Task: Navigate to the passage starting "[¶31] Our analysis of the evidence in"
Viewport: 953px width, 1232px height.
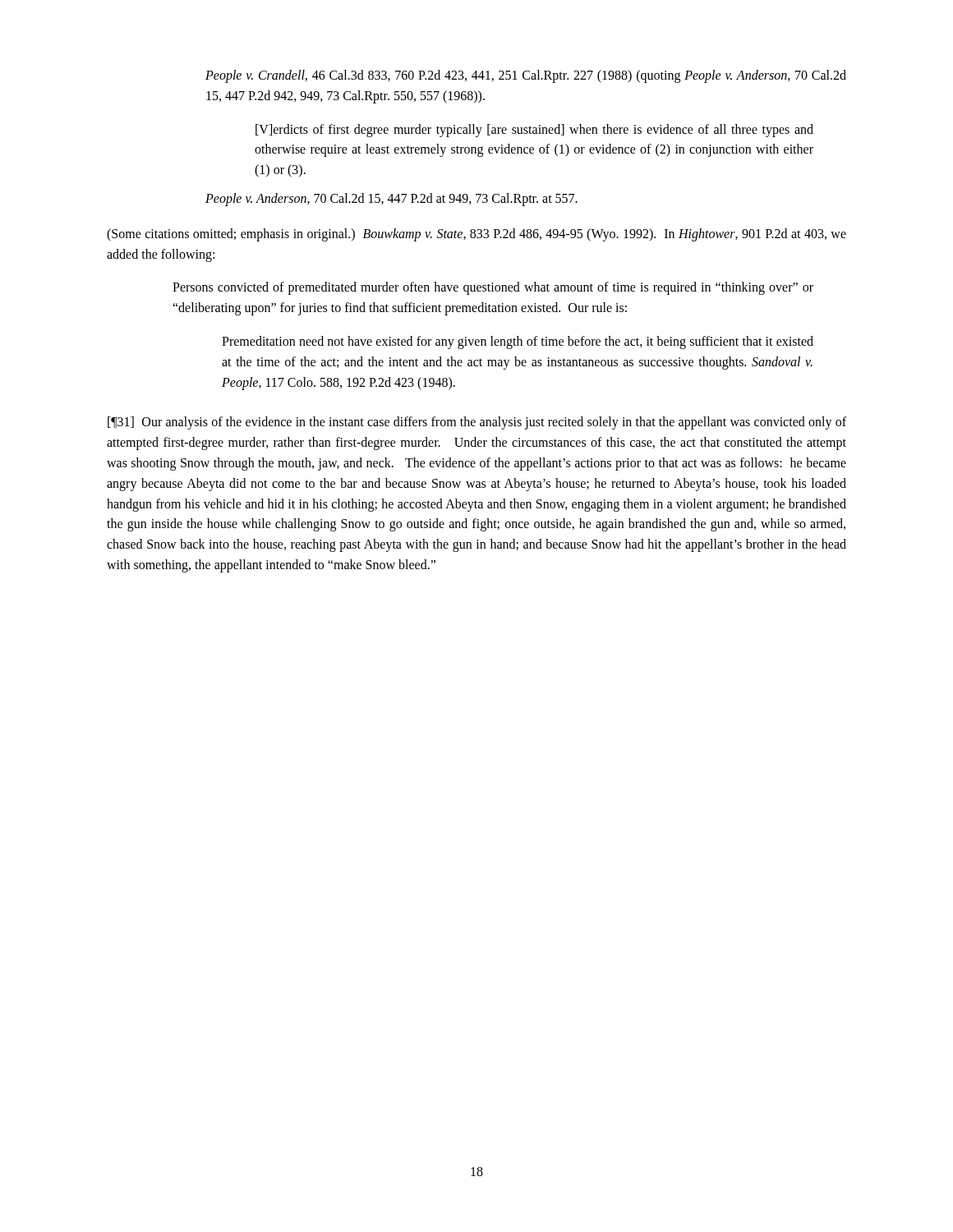Action: [x=476, y=493]
